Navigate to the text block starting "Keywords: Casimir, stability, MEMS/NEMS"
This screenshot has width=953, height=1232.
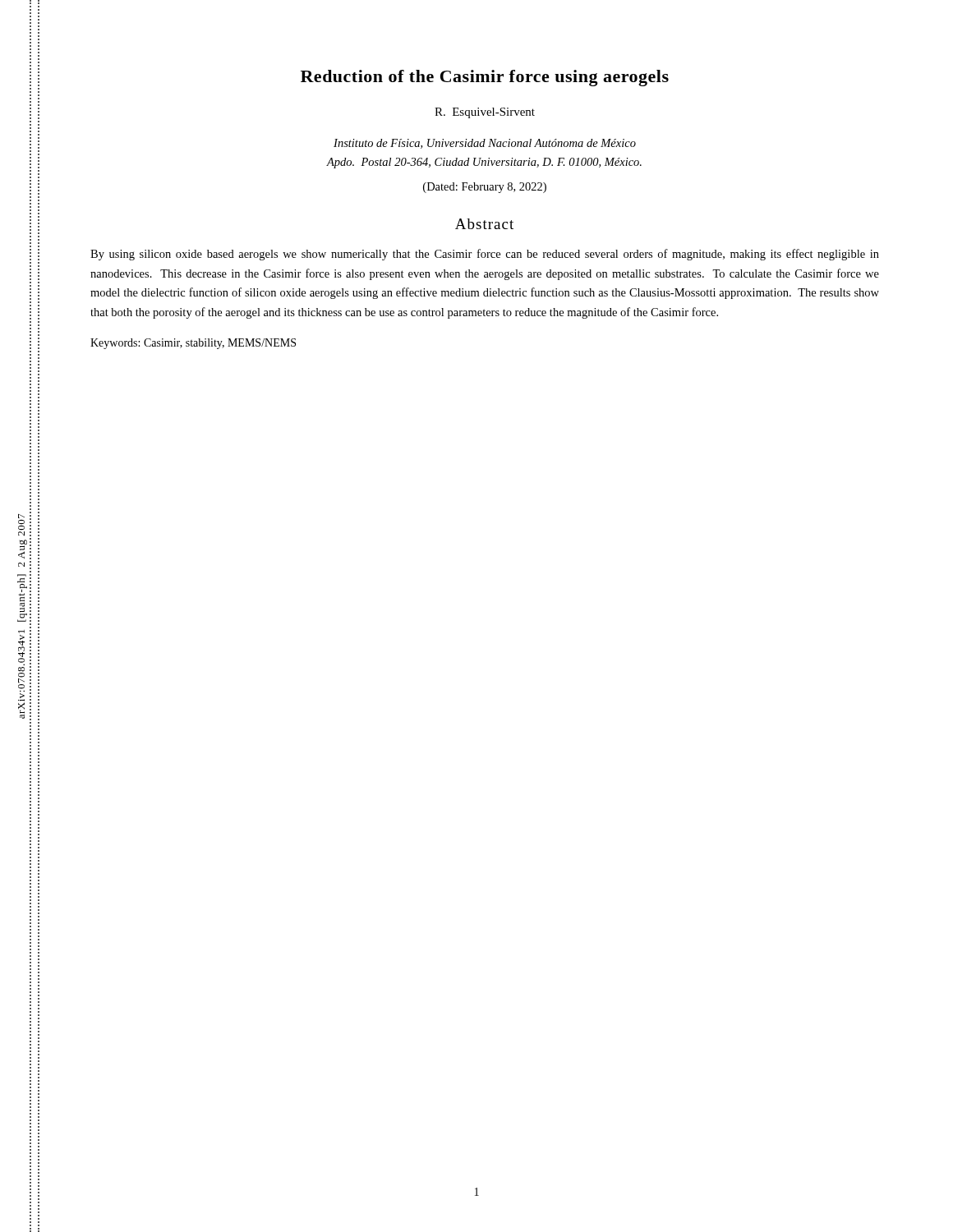tap(193, 343)
